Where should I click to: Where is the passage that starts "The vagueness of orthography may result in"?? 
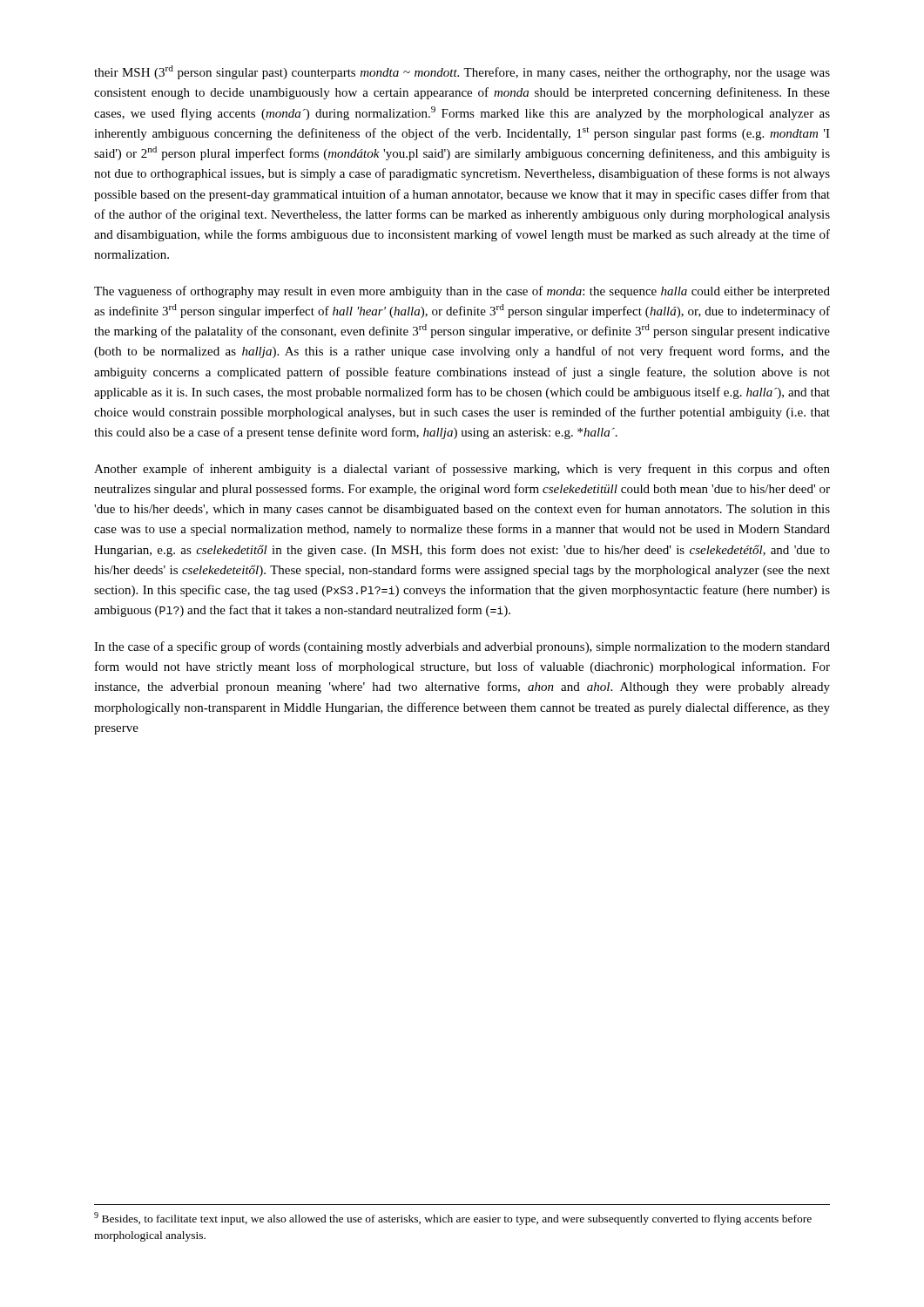(x=462, y=362)
